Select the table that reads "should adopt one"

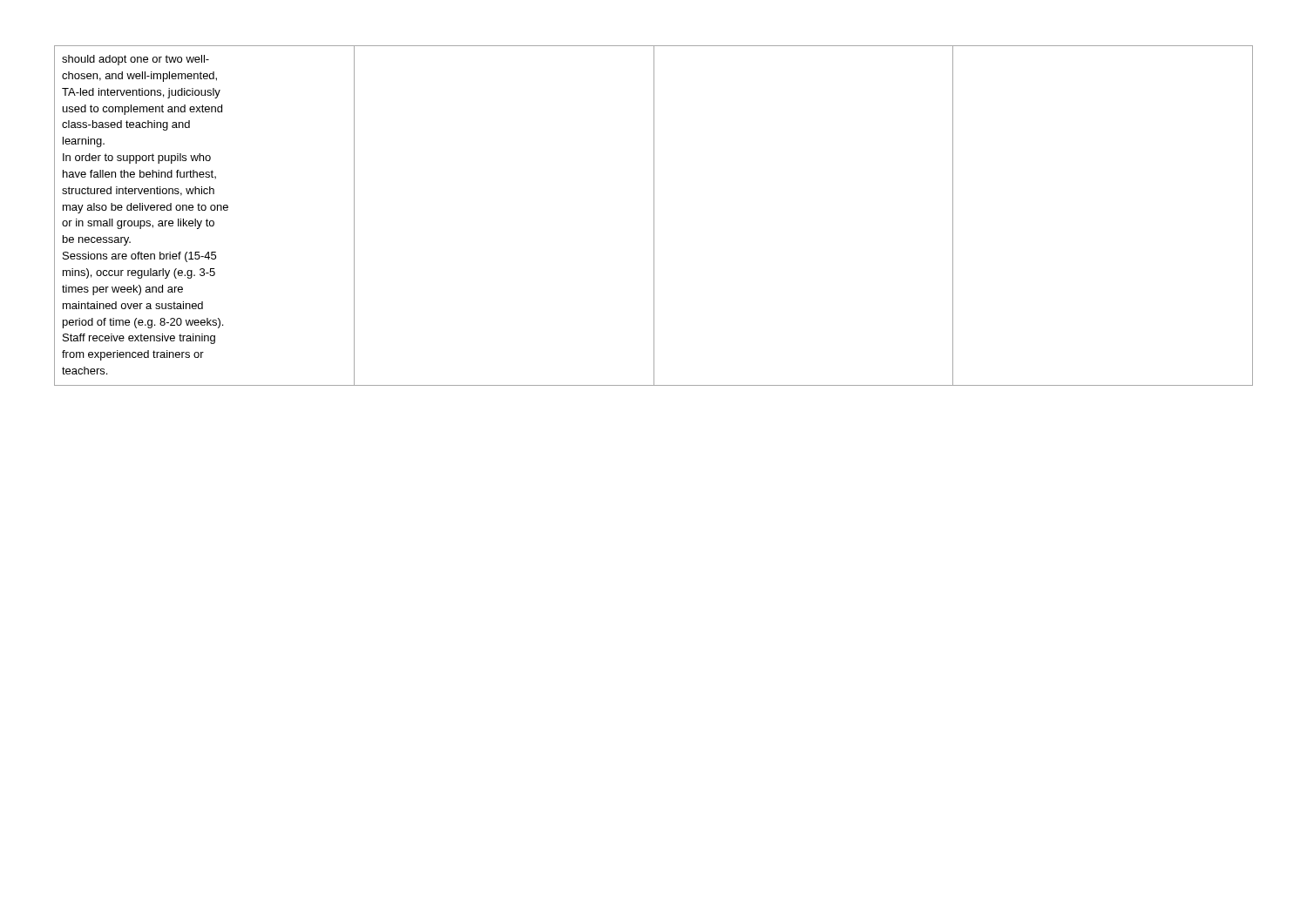(x=654, y=215)
